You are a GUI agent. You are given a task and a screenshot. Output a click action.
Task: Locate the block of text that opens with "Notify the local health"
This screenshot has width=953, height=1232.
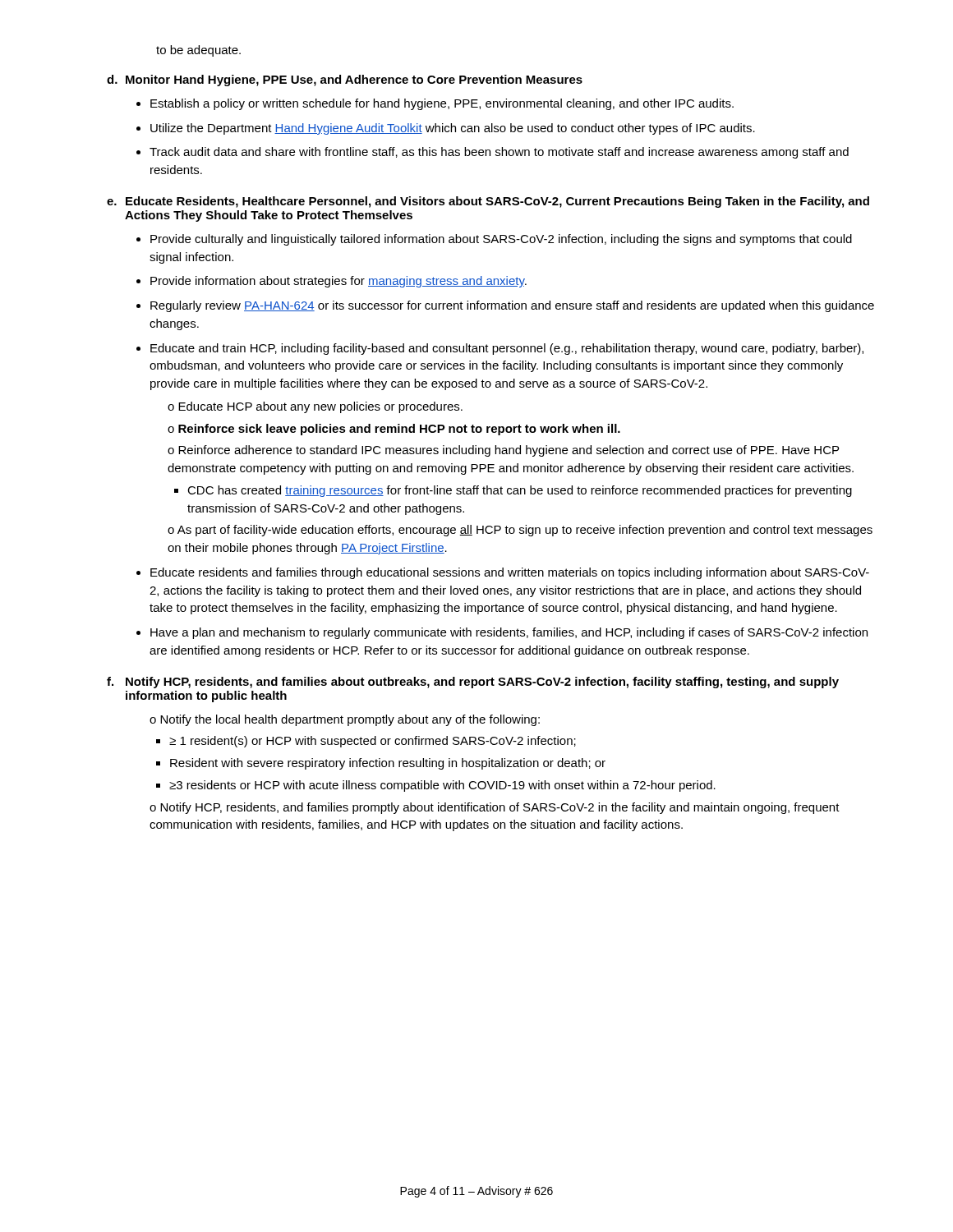pyautogui.click(x=514, y=753)
